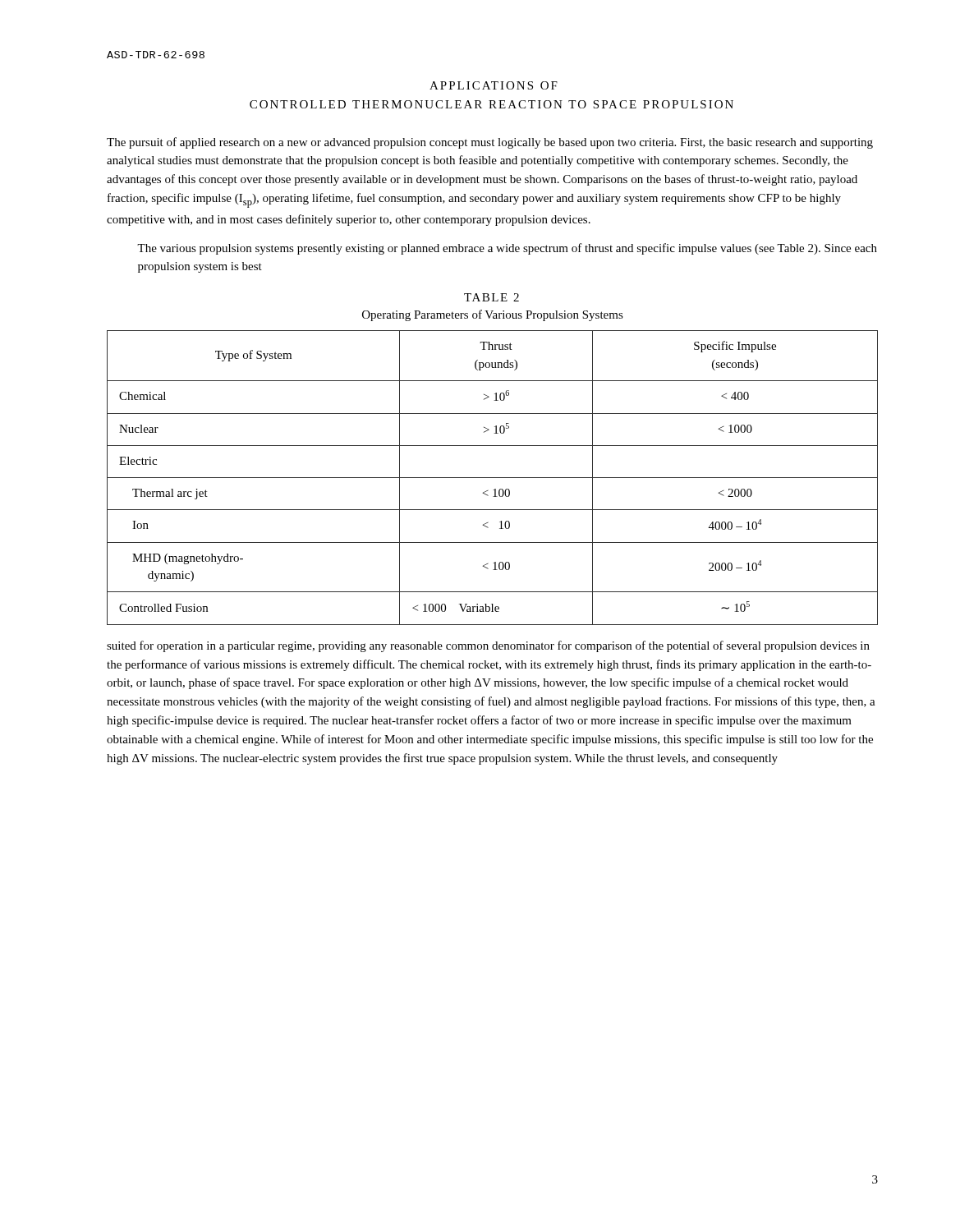Find the passage starting "The pursuit of applied"
This screenshot has width=960, height=1232.
(x=492, y=181)
